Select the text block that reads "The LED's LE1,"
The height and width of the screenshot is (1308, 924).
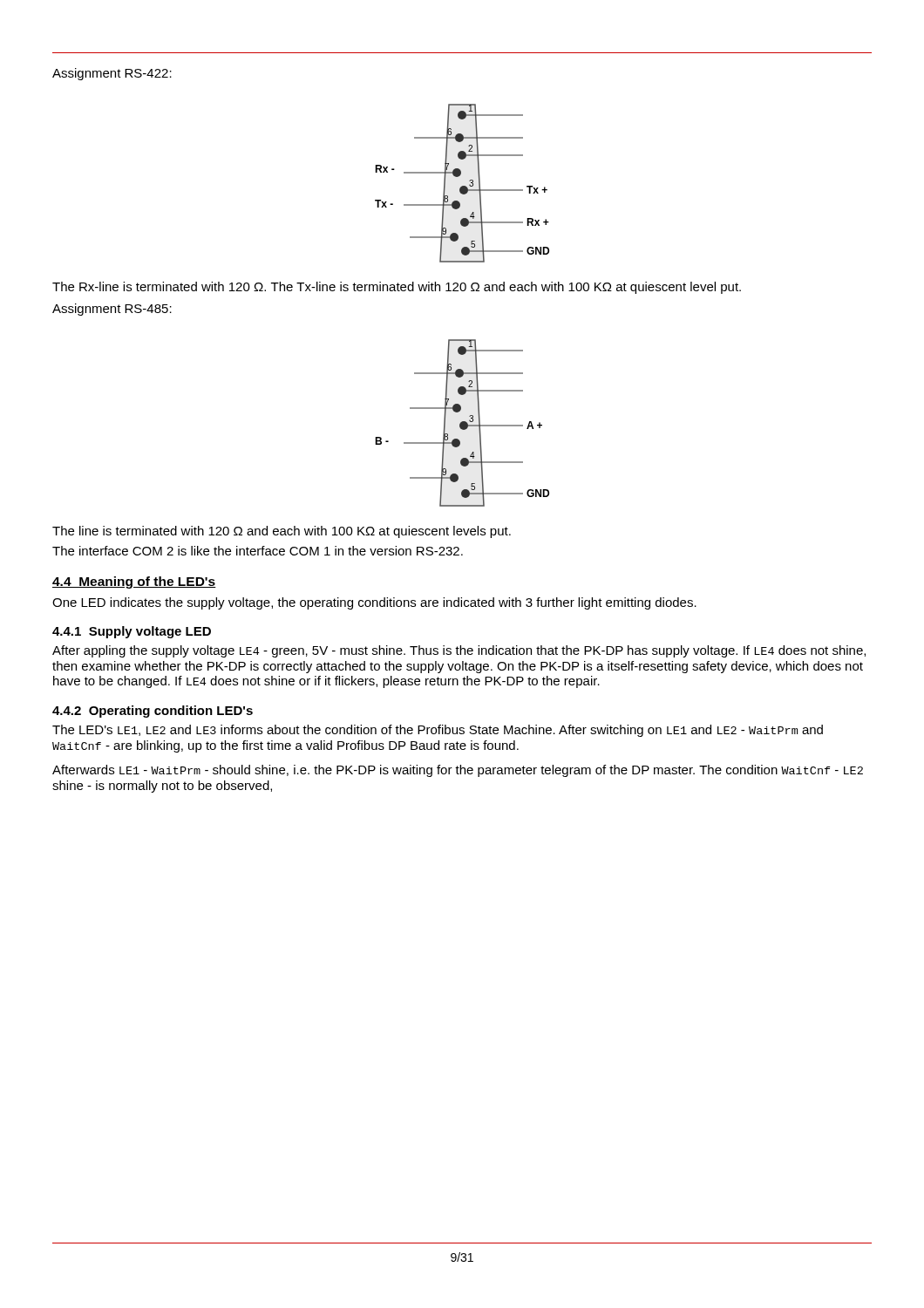[x=438, y=738]
